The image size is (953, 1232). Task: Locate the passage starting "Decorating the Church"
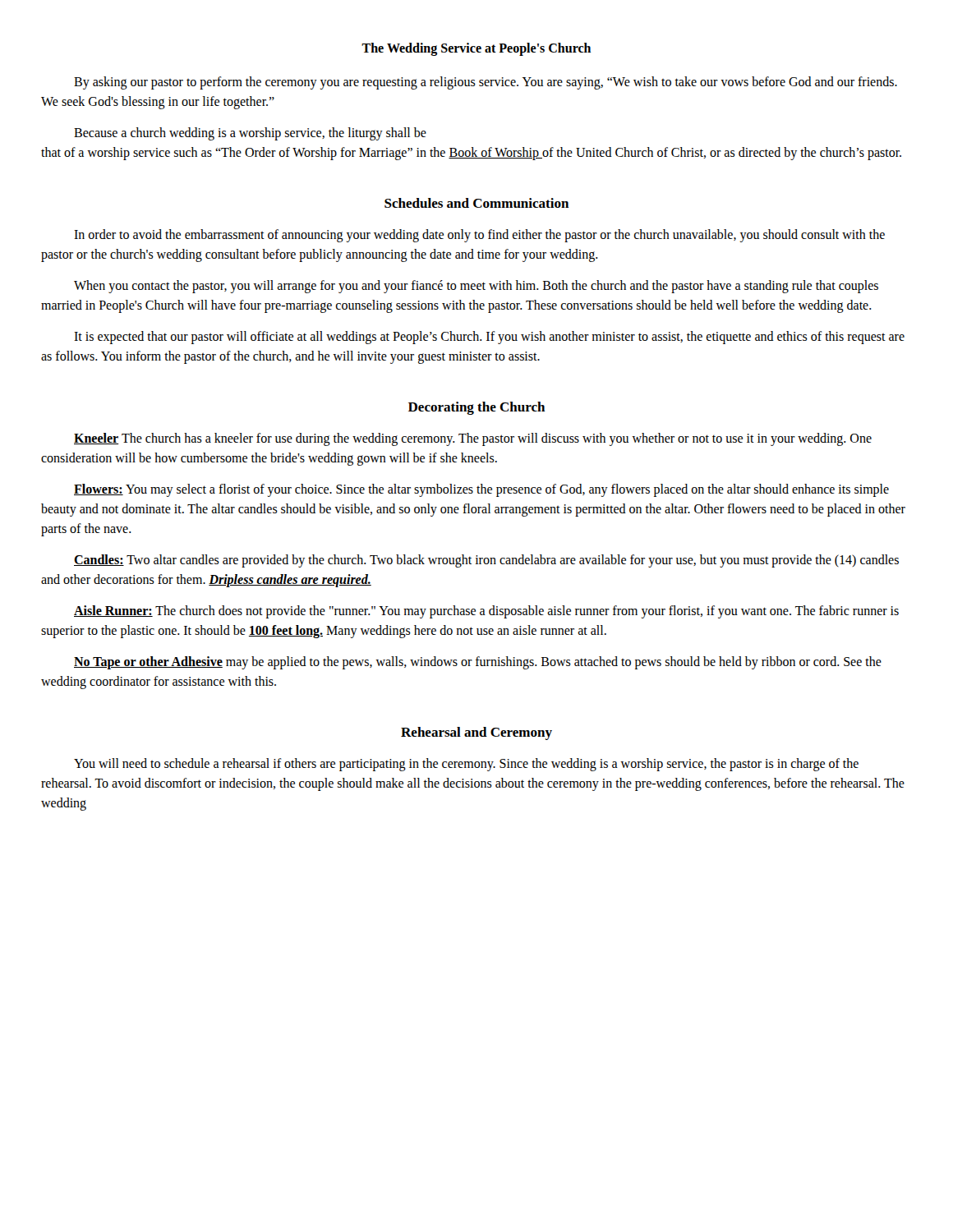click(x=476, y=407)
